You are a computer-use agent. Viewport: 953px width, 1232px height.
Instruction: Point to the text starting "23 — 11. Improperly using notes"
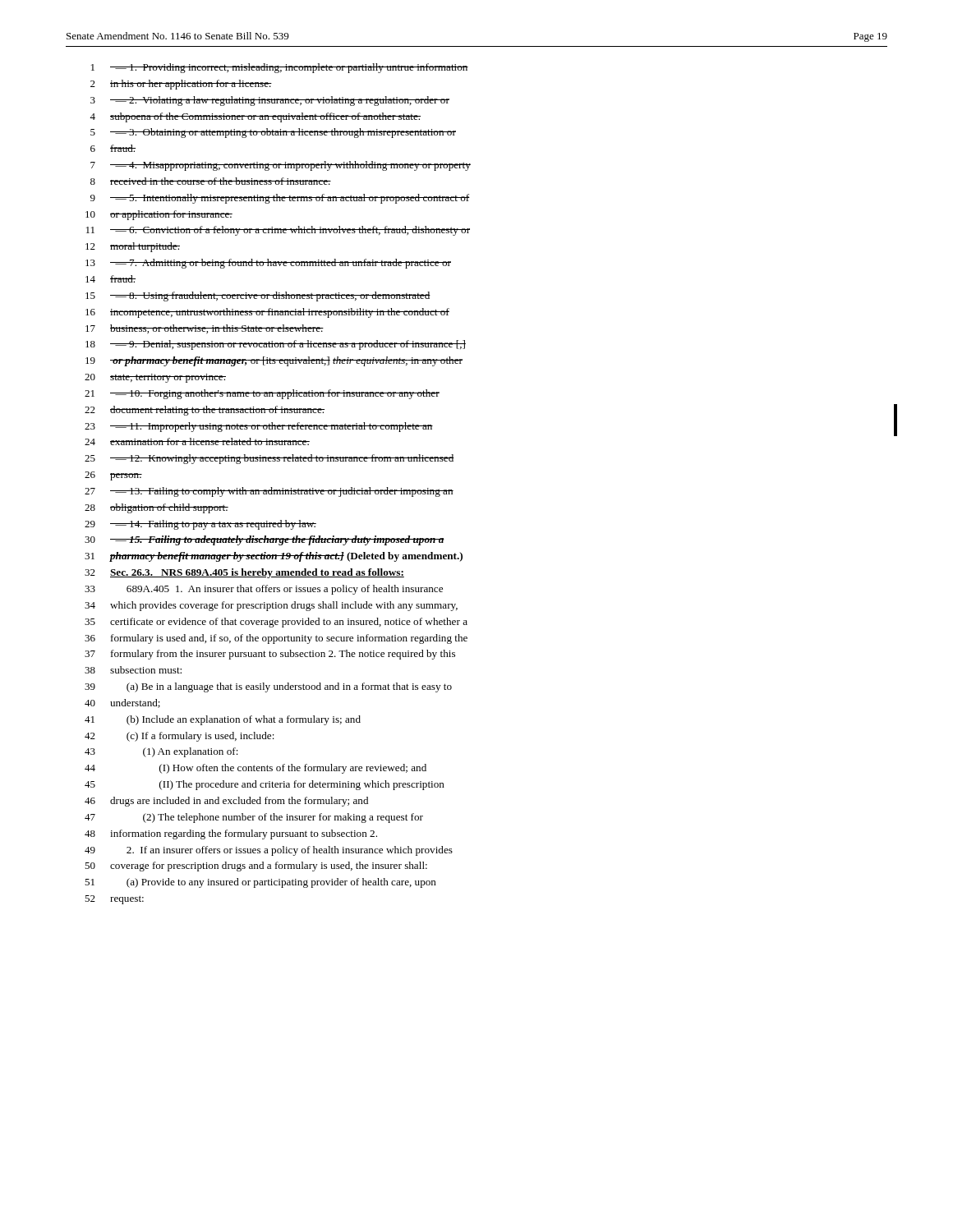[x=259, y=427]
